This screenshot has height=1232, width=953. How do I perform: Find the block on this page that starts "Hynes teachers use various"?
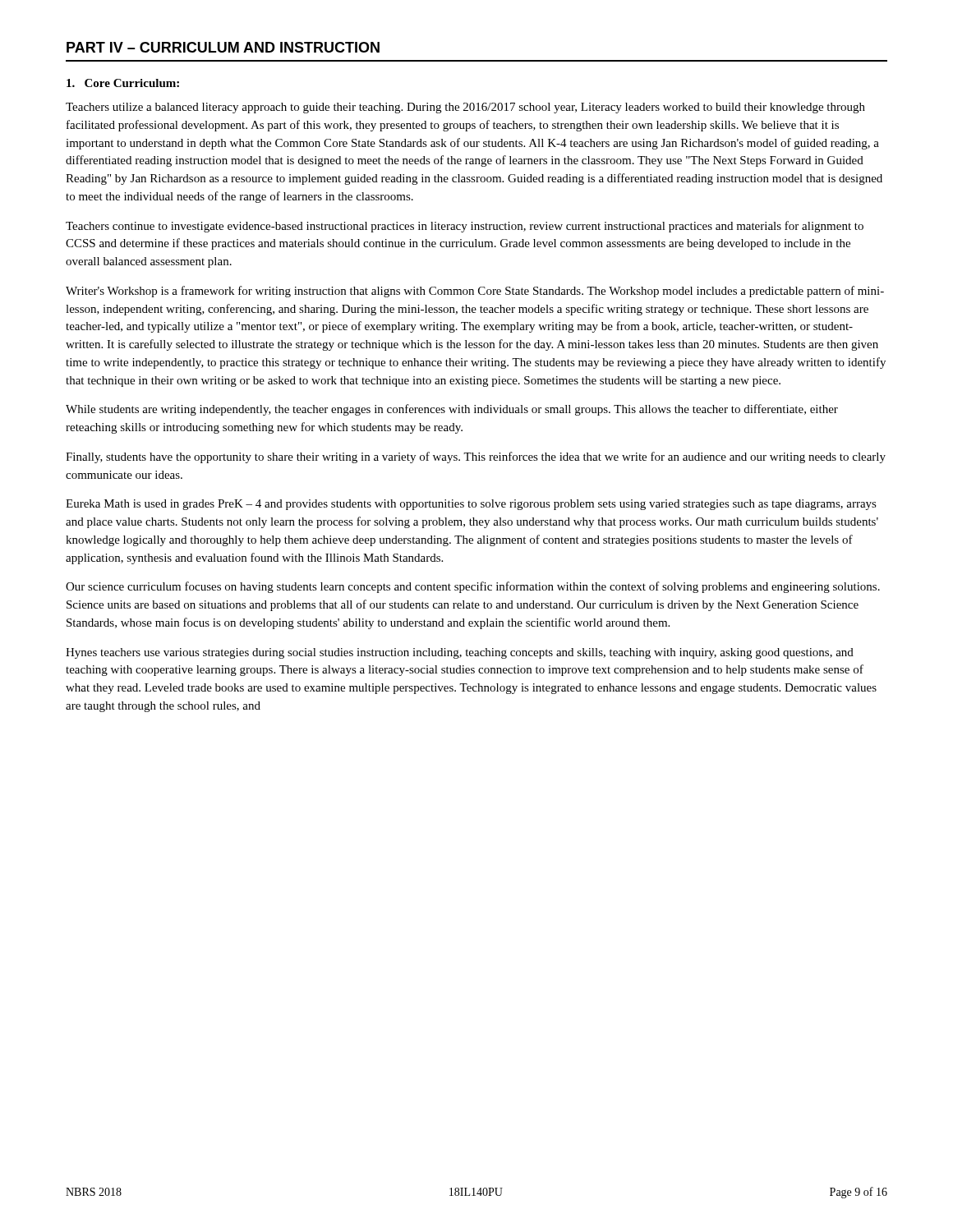coord(471,679)
